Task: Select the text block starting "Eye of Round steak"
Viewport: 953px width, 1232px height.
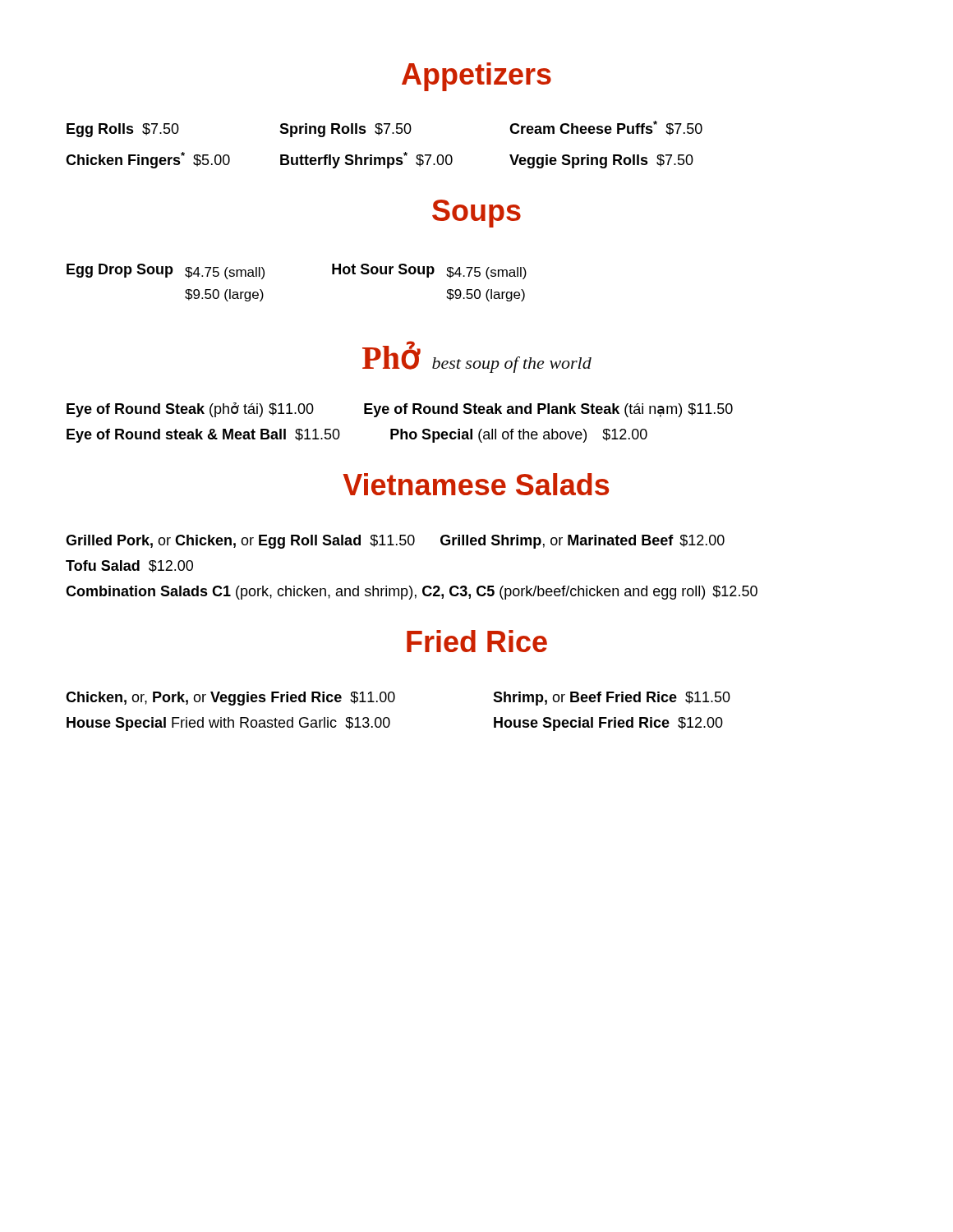Action: pos(203,435)
